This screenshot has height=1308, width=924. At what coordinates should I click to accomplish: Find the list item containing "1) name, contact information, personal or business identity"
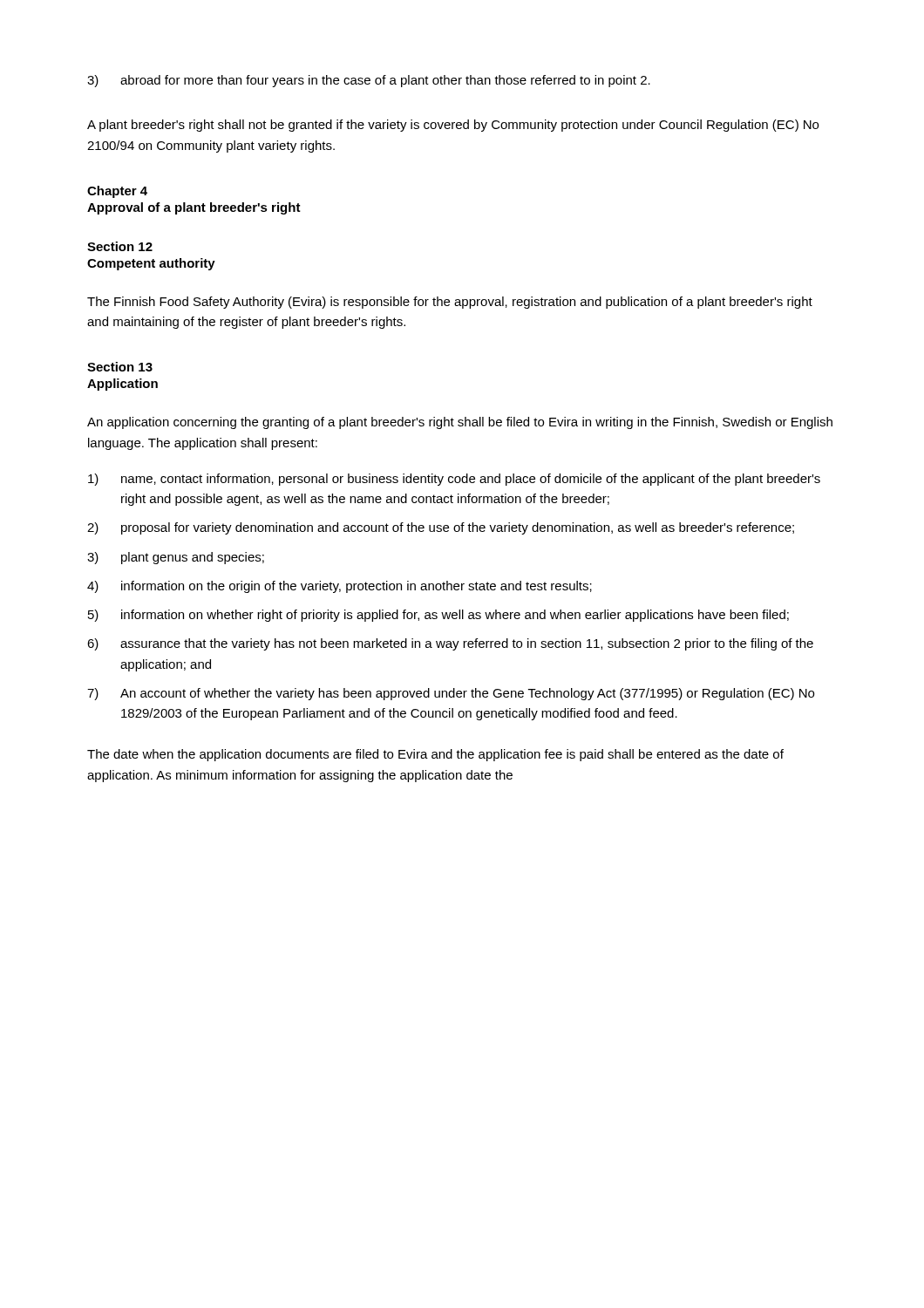(x=462, y=488)
